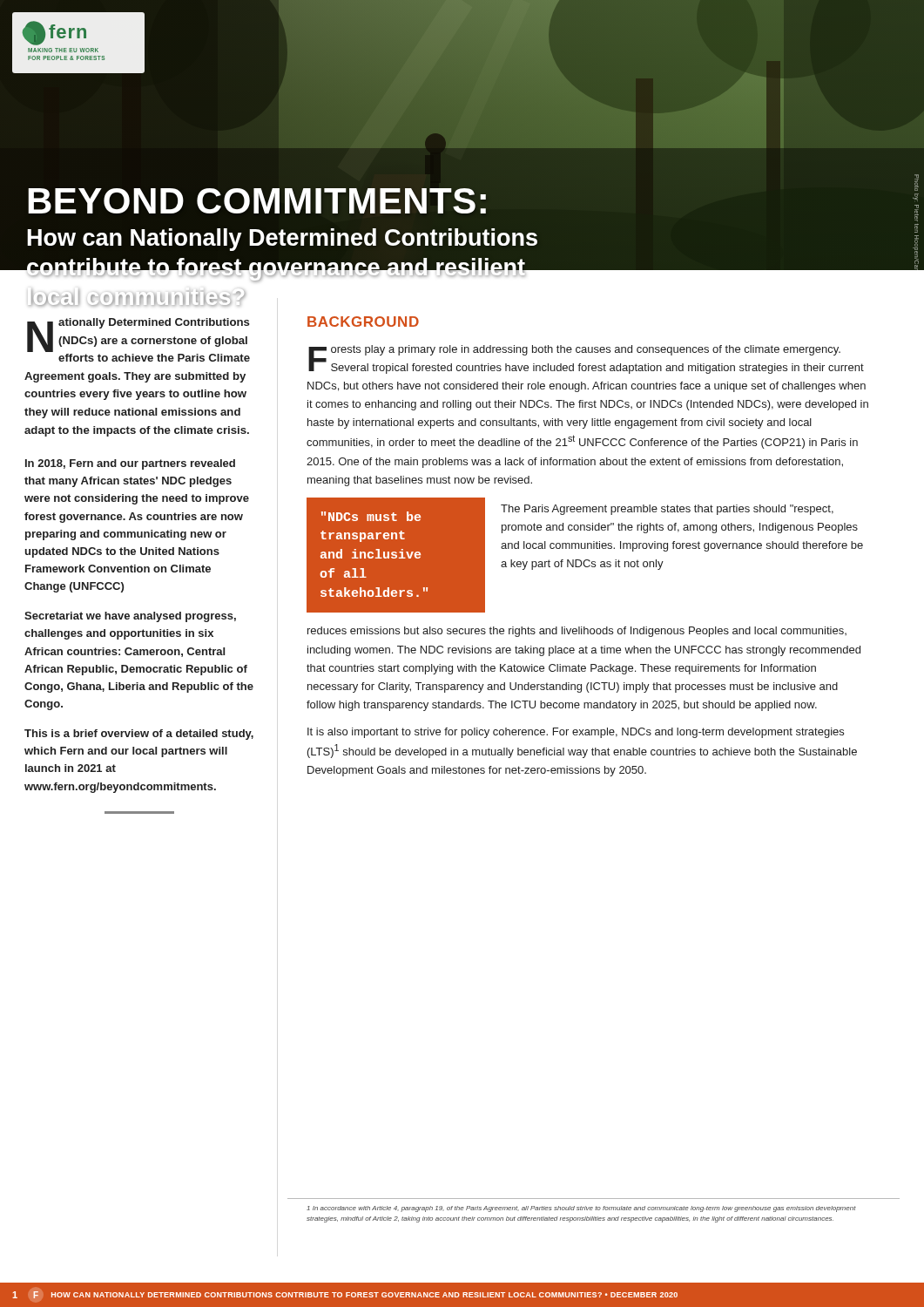Locate the text block with the text "It is also important"
This screenshot has width=924, height=1307.
click(x=582, y=751)
